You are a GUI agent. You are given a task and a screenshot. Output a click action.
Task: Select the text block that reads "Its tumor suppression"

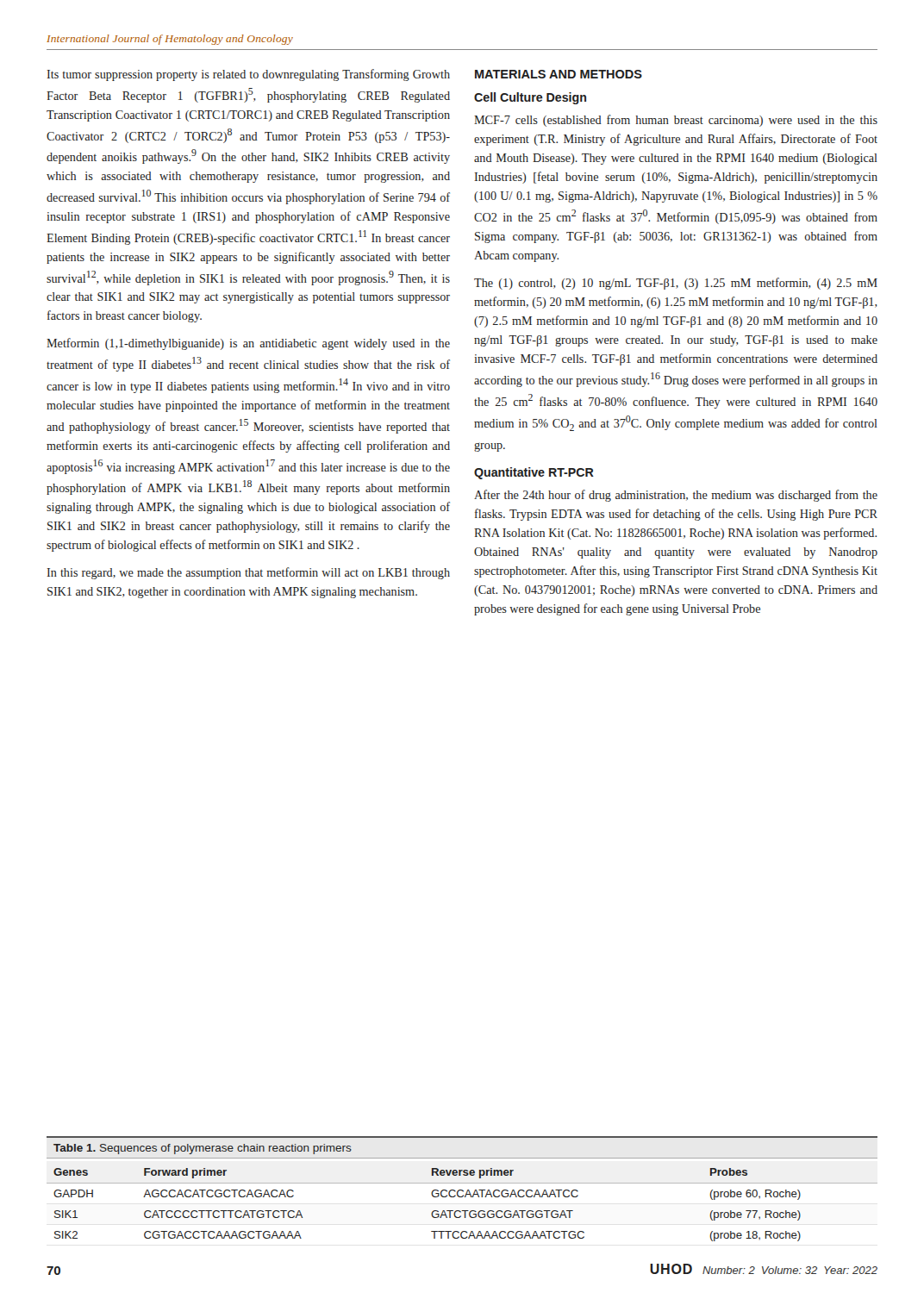248,195
